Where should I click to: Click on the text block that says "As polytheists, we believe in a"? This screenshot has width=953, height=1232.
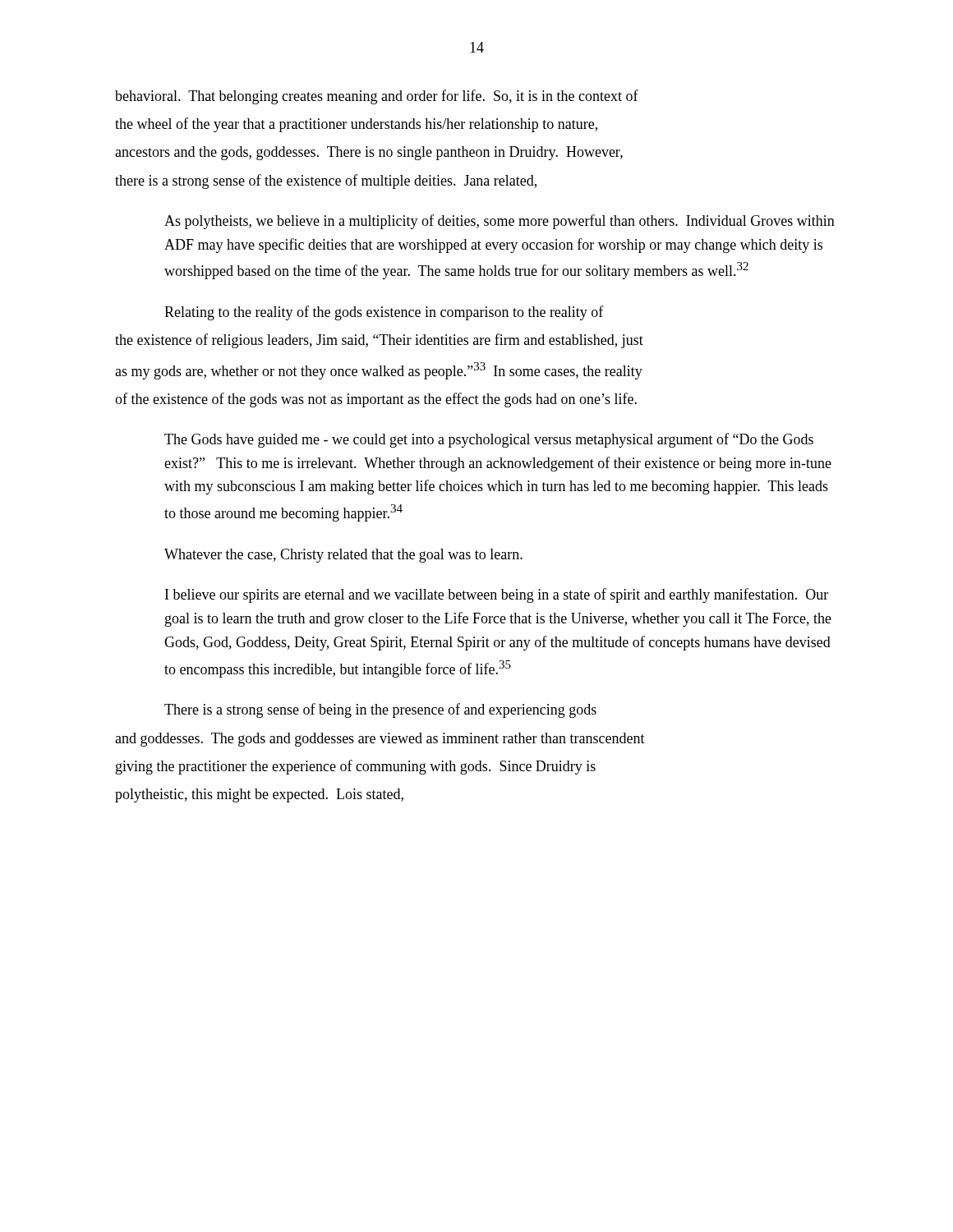point(501,246)
